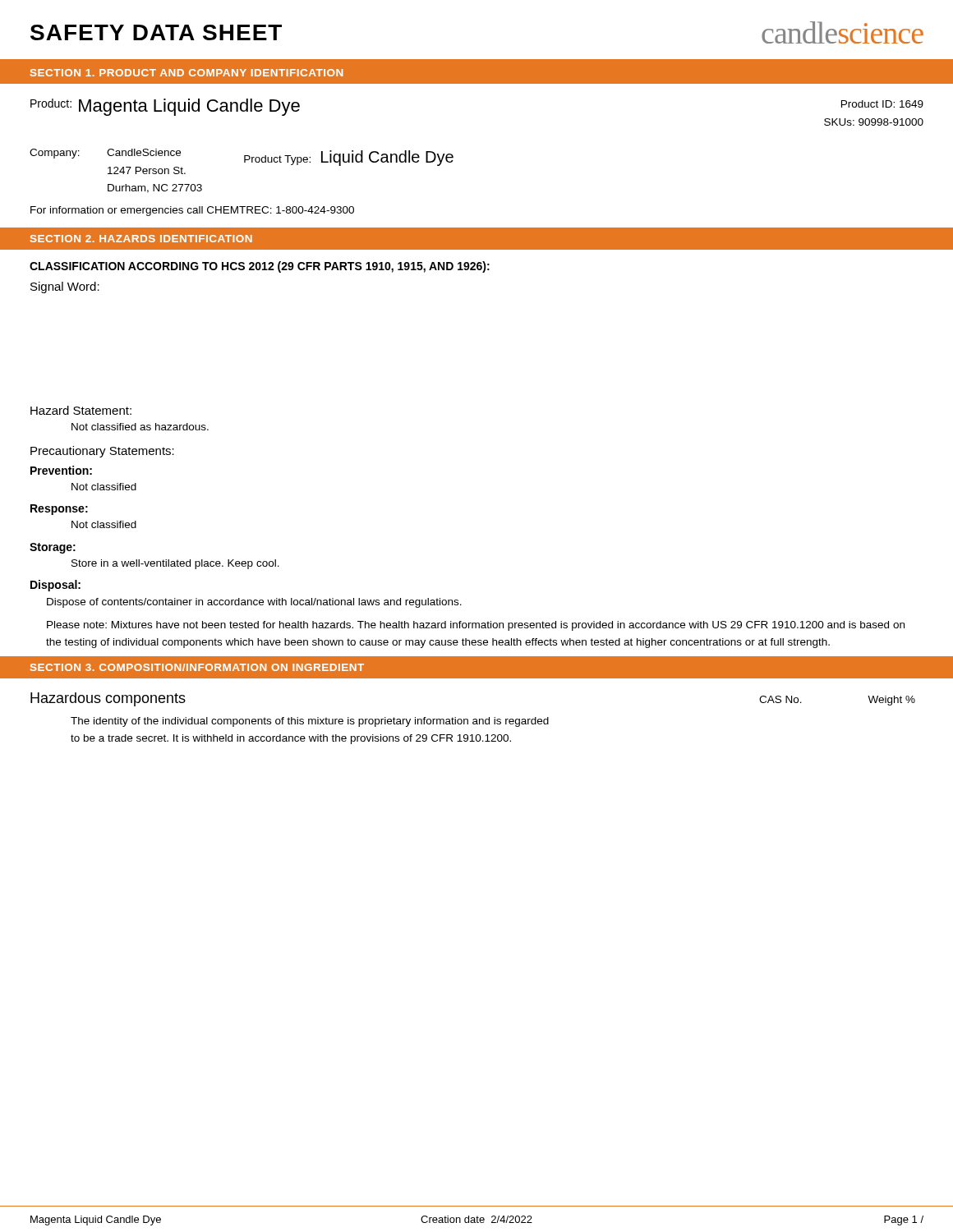The image size is (953, 1232).
Task: Find "Precautionary Statements:" on this page
Action: pyautogui.click(x=102, y=451)
